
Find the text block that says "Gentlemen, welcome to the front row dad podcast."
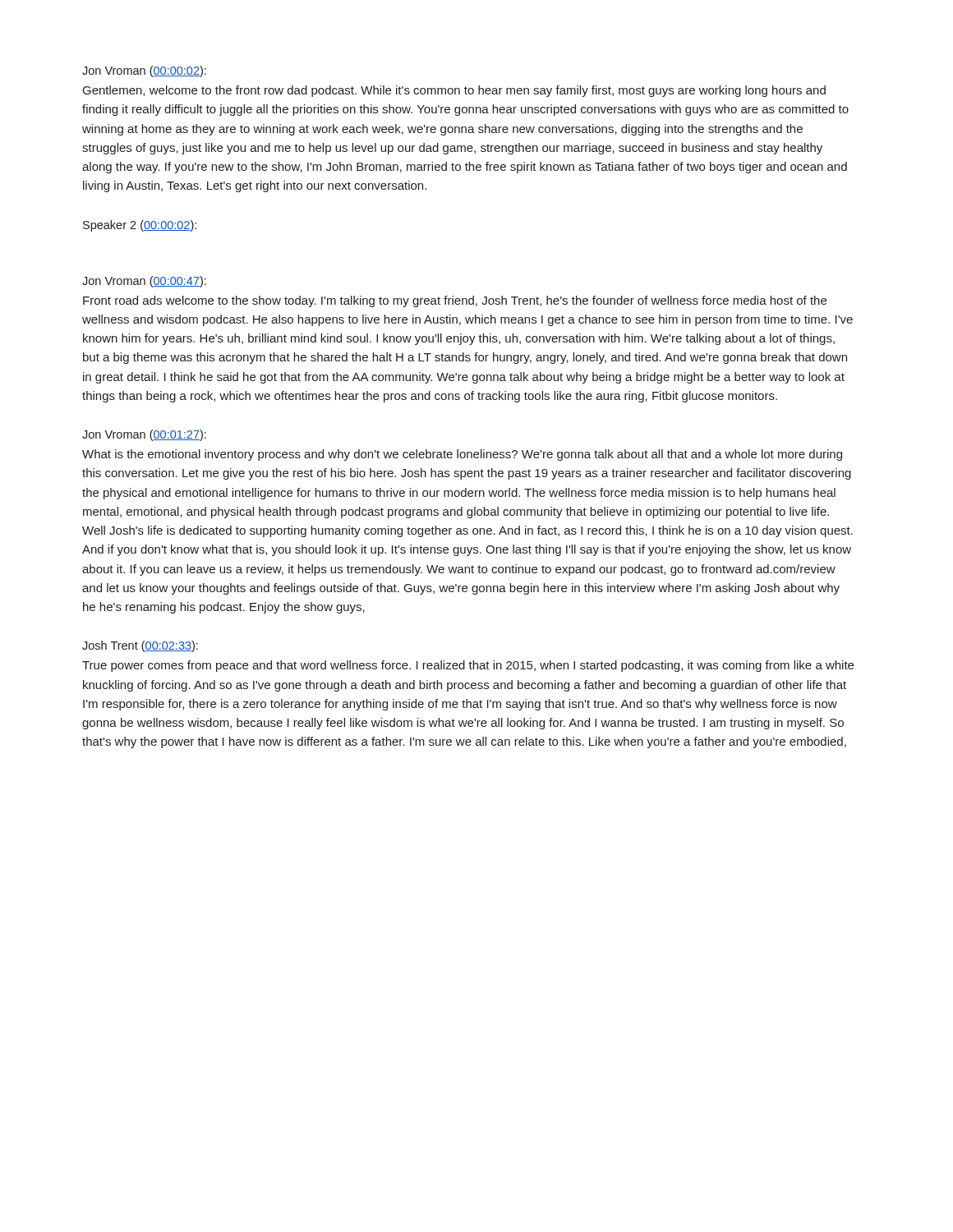click(x=465, y=138)
